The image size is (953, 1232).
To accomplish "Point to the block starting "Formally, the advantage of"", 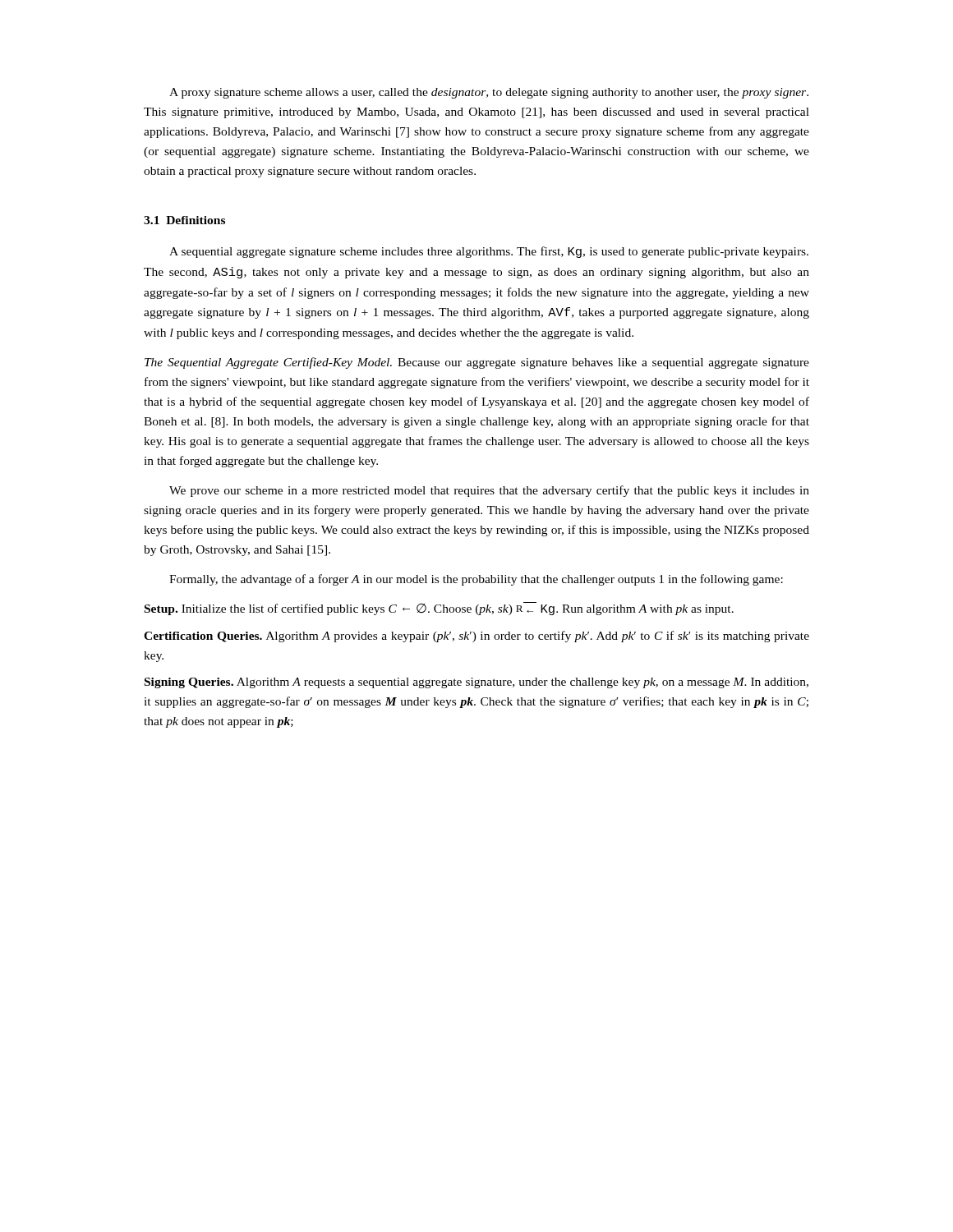I will pyautogui.click(x=476, y=579).
